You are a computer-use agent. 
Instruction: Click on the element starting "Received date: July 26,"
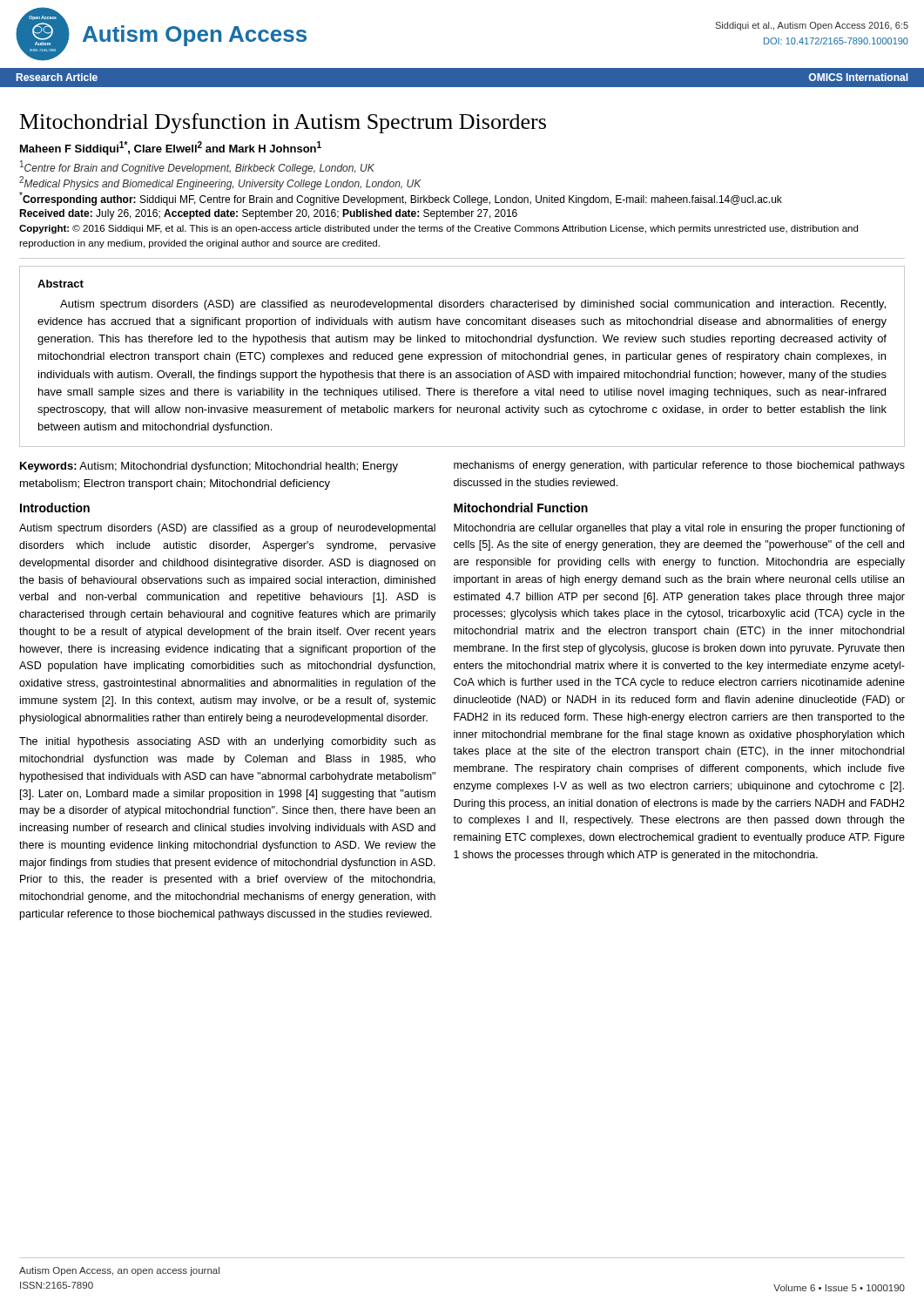(x=268, y=213)
